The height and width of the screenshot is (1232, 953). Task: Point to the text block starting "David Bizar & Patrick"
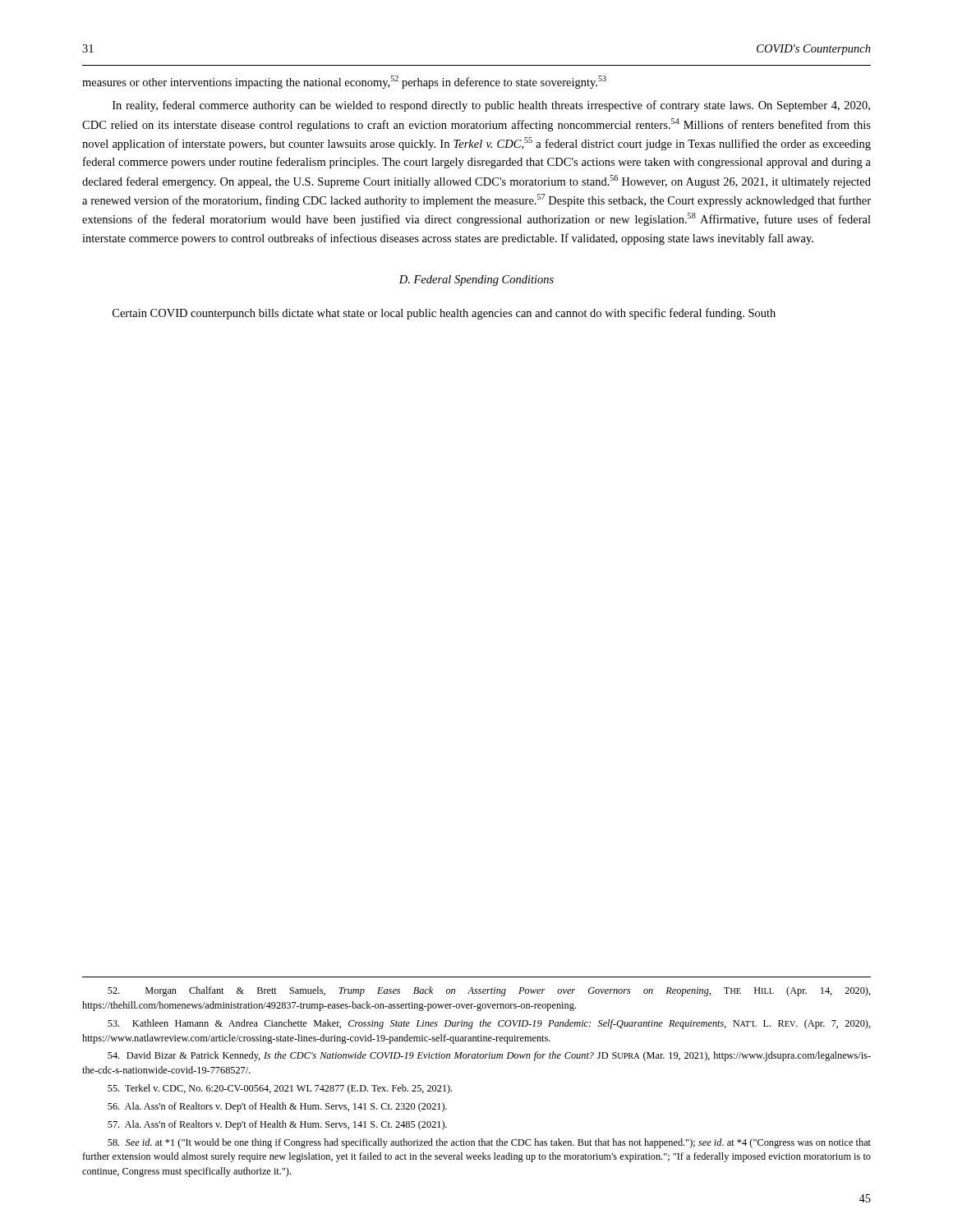476,1064
